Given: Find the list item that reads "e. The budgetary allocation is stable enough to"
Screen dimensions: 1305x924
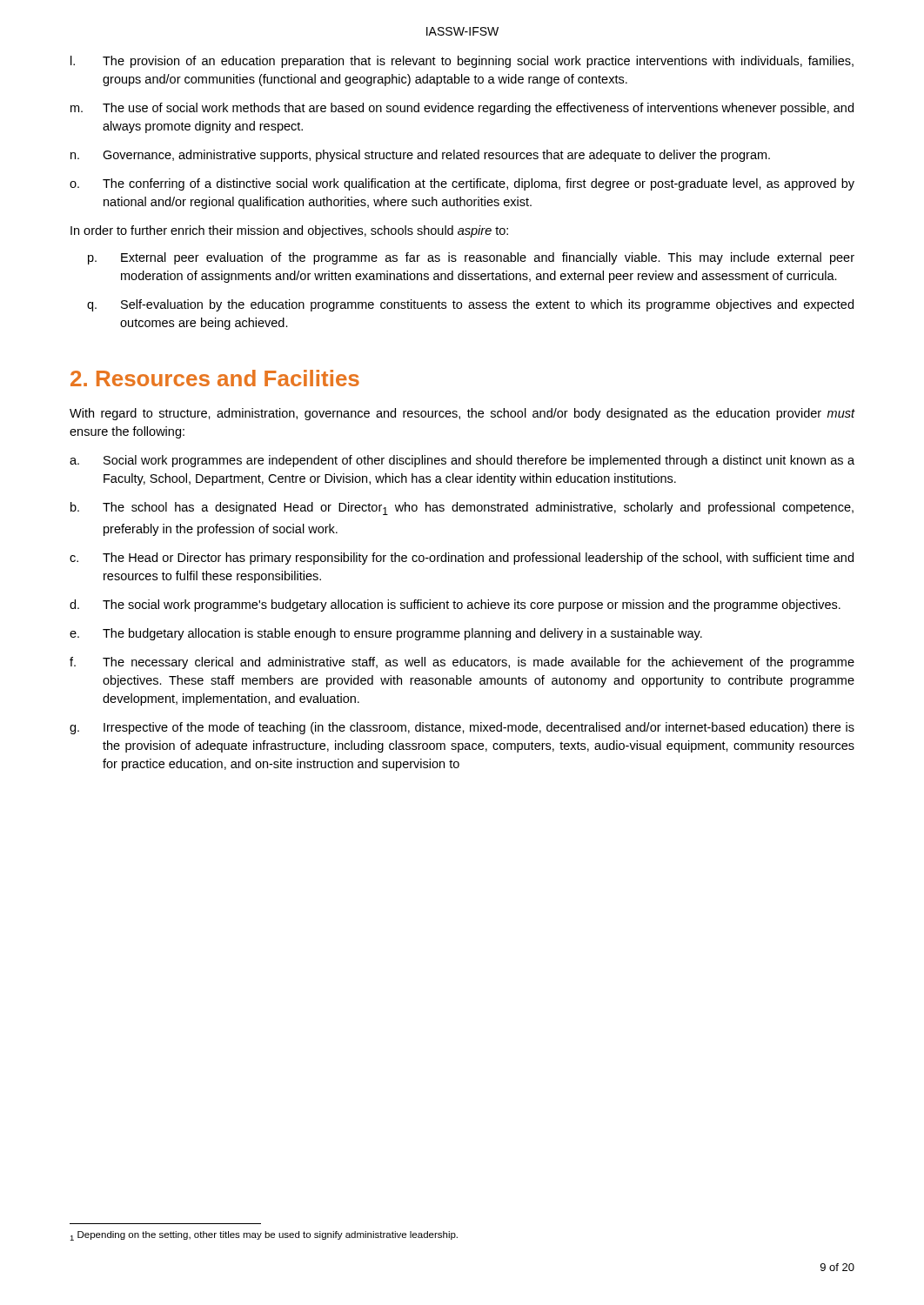Looking at the screenshot, I should [x=462, y=634].
